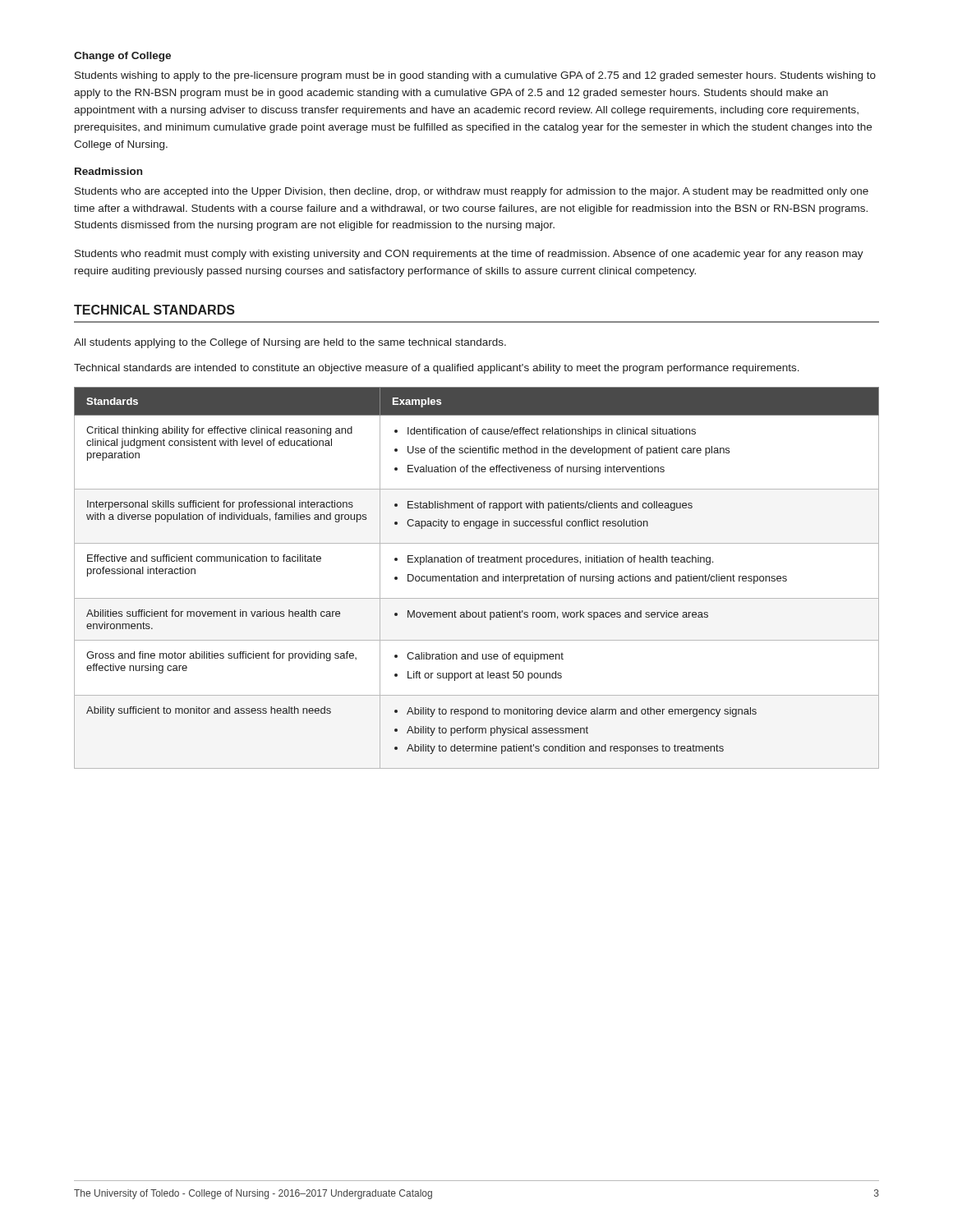The width and height of the screenshot is (953, 1232).
Task: Locate the block of text that opens with "All students applying to the College of Nursing"
Action: coord(290,342)
